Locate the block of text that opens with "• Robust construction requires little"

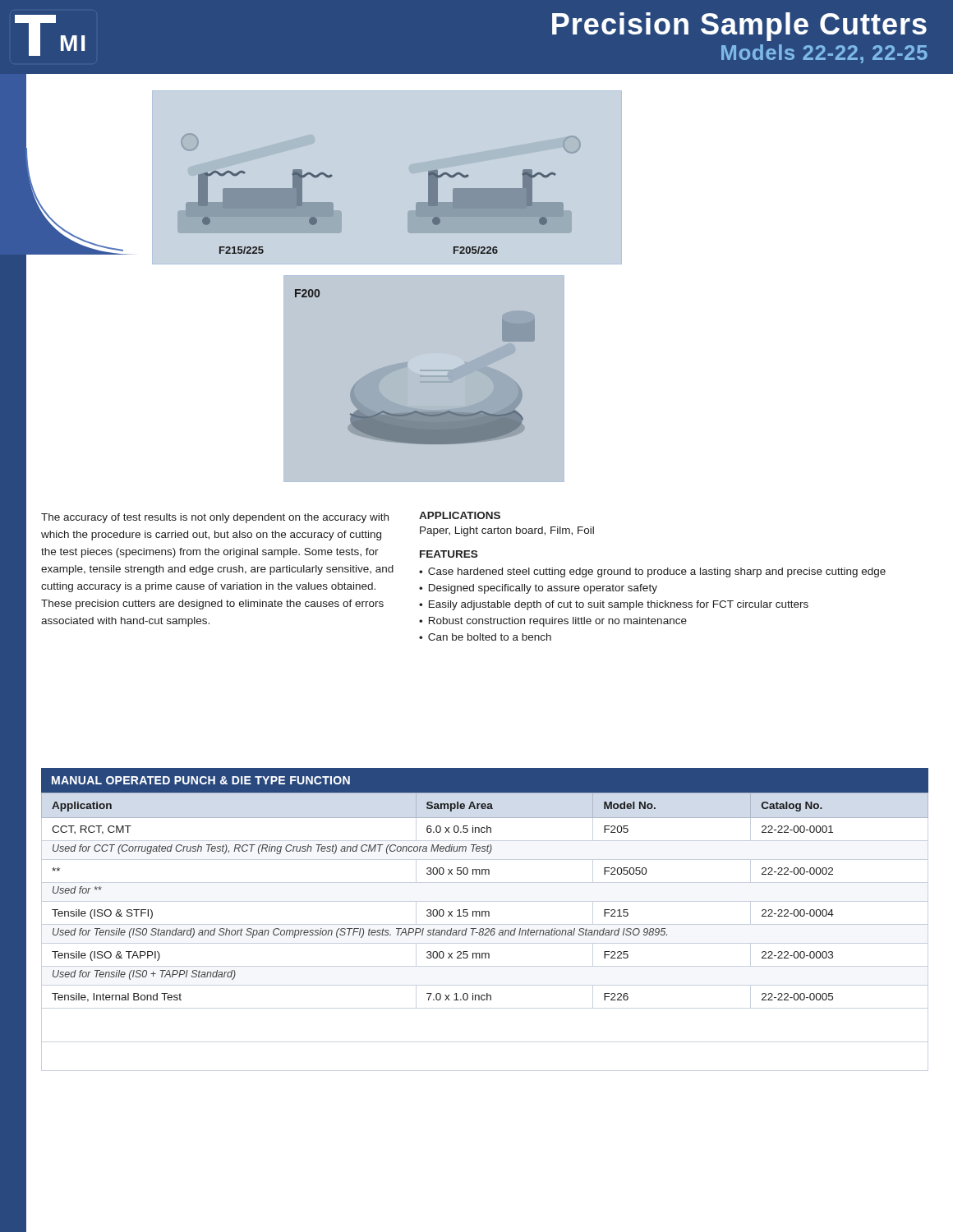pyautogui.click(x=553, y=621)
